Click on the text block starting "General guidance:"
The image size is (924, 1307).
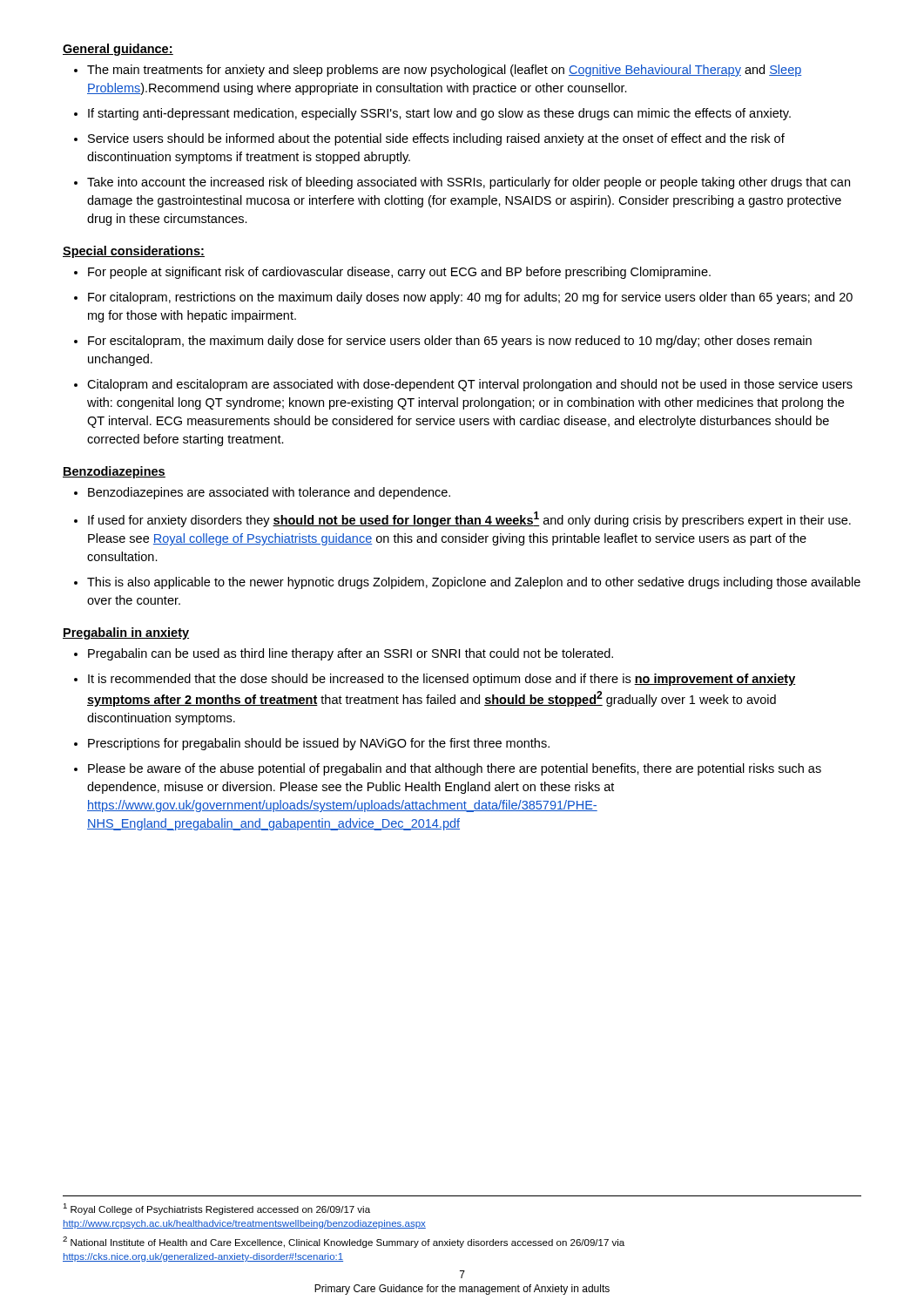pyautogui.click(x=118, y=49)
